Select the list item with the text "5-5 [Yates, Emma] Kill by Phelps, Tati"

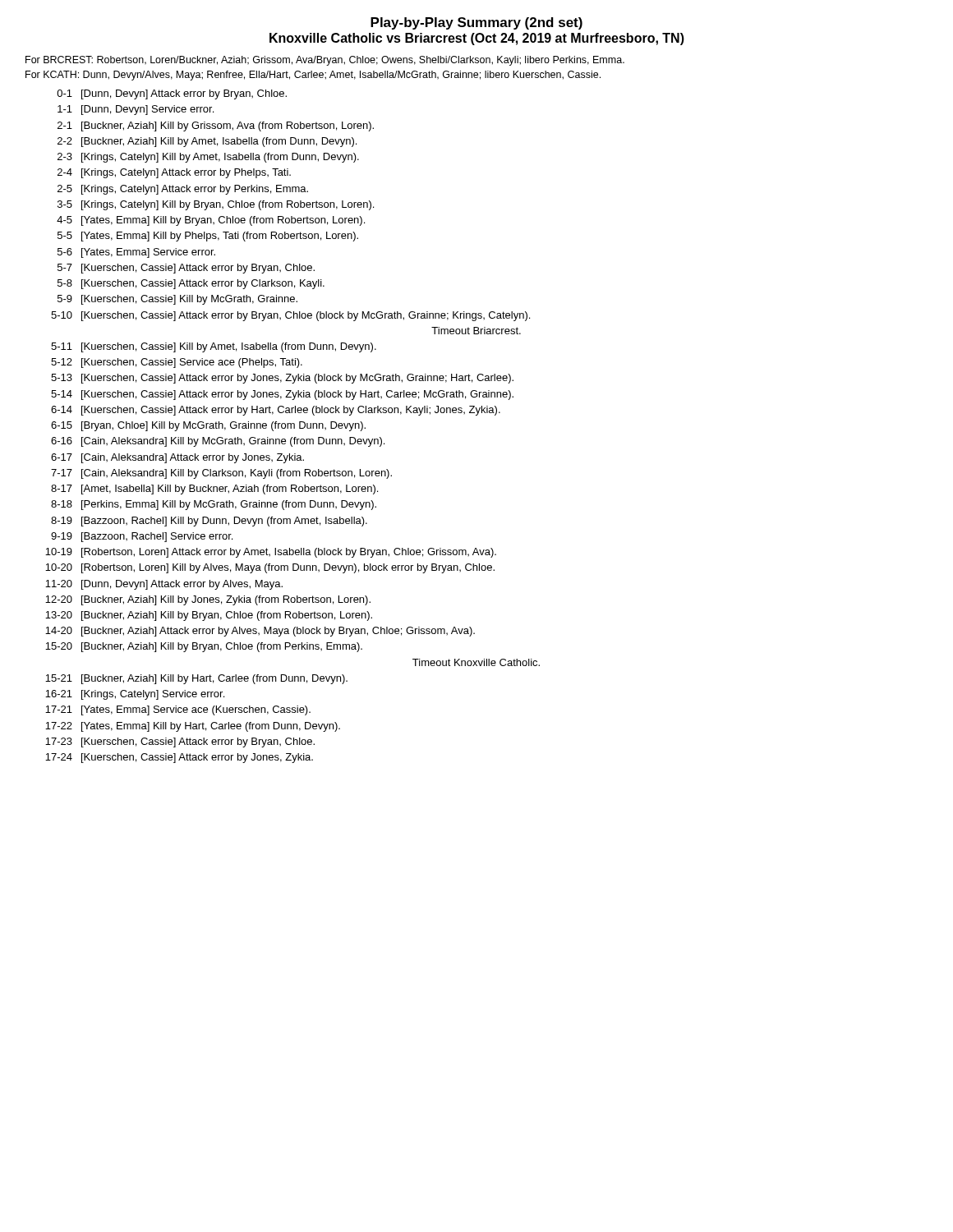[208, 237]
